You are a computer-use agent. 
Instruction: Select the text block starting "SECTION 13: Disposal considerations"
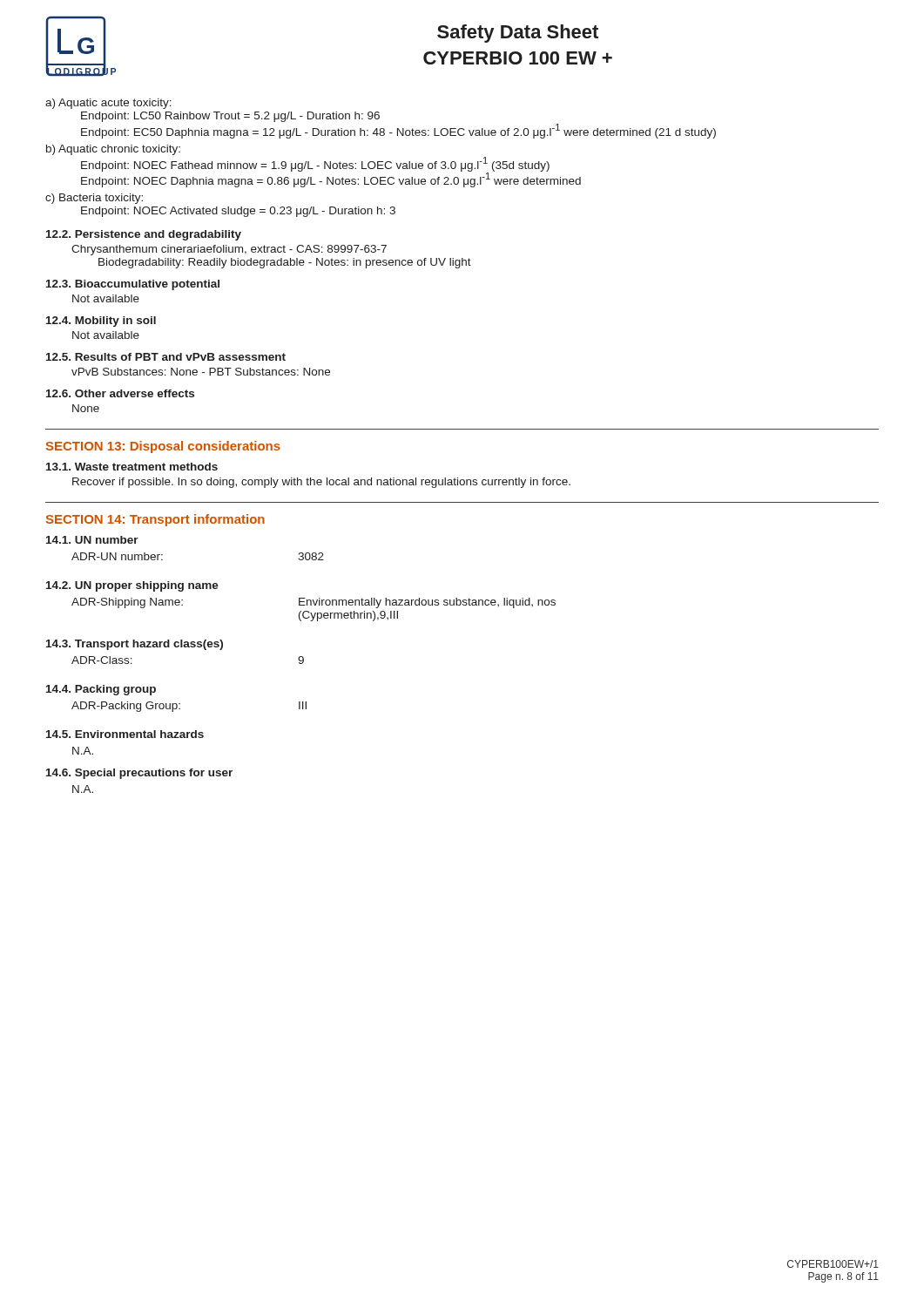163,445
